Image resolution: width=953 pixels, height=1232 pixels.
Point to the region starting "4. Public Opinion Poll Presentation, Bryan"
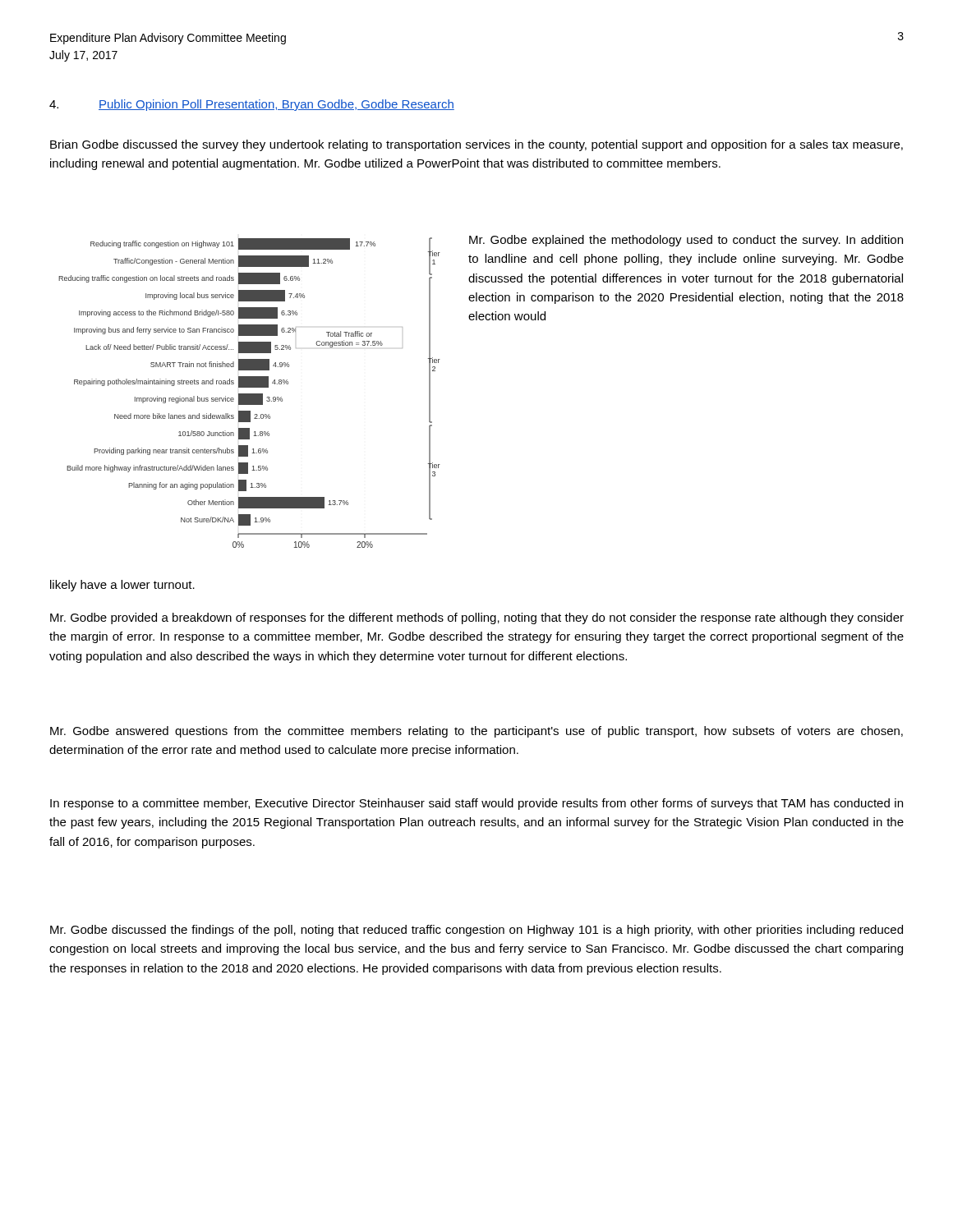252,104
